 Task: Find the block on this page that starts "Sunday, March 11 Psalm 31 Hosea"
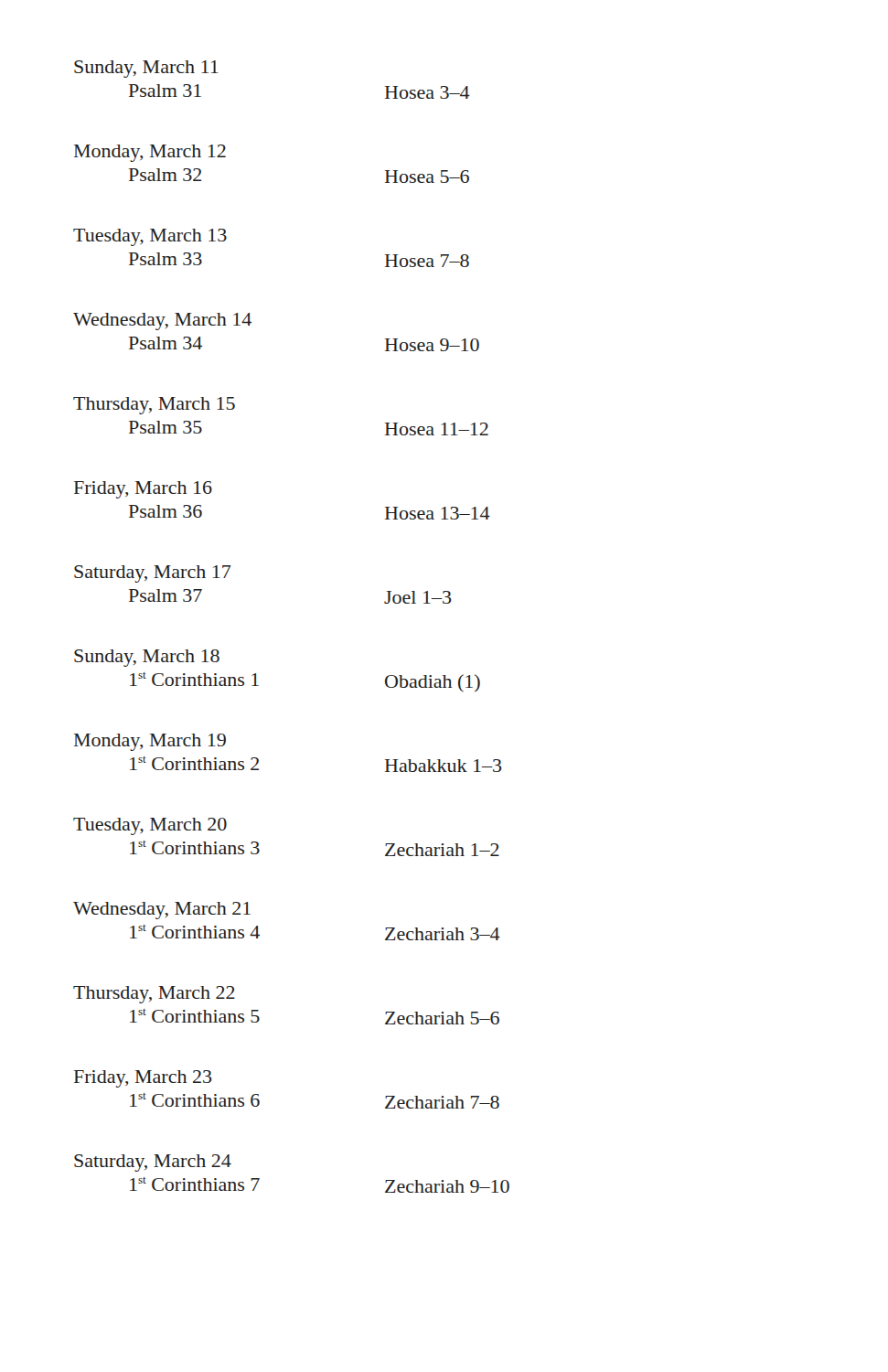click(146, 69)
